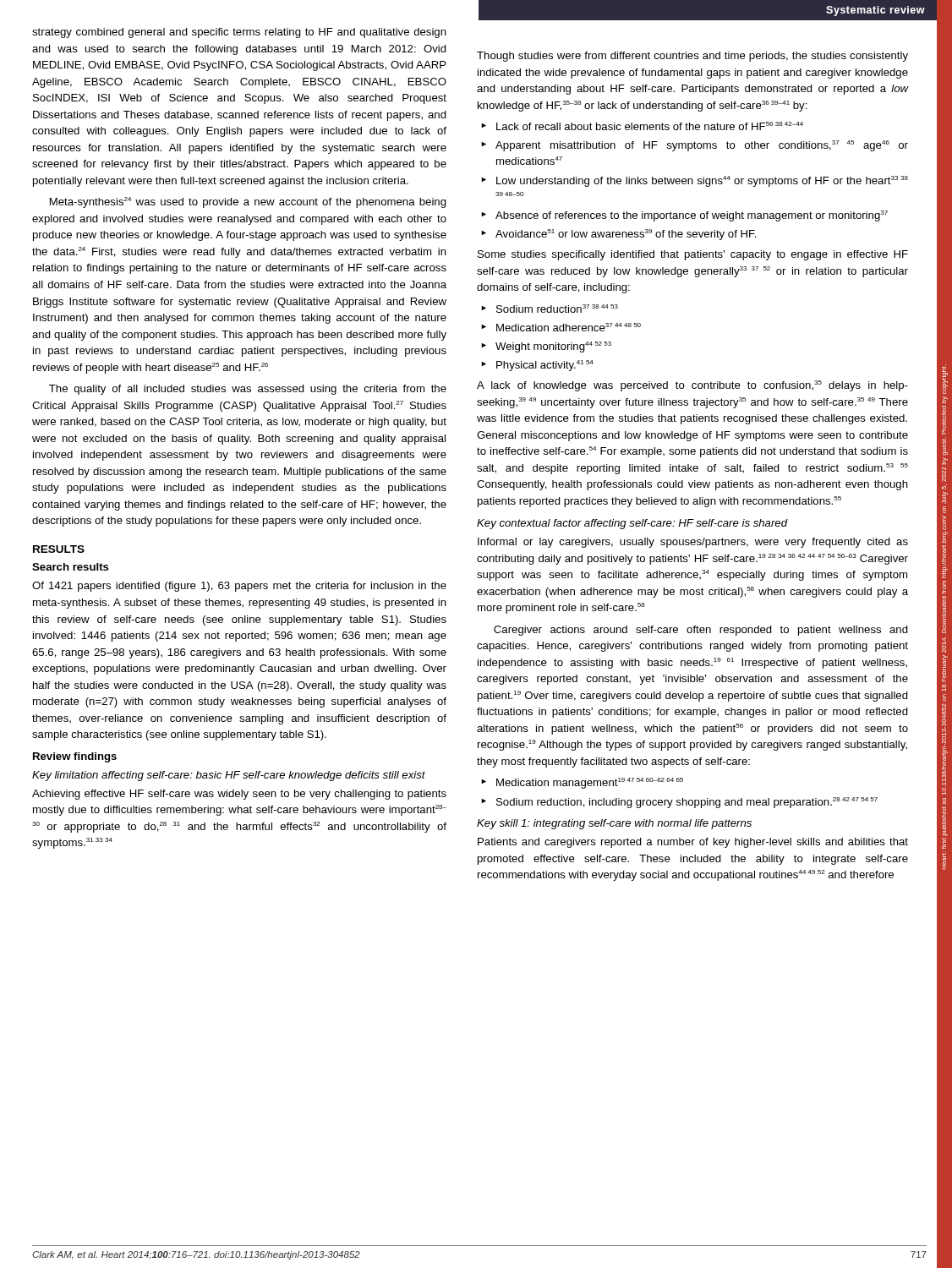The width and height of the screenshot is (952, 1268).
Task: Find the text block starting "A lack of knowledge was perceived"
Action: tap(692, 443)
